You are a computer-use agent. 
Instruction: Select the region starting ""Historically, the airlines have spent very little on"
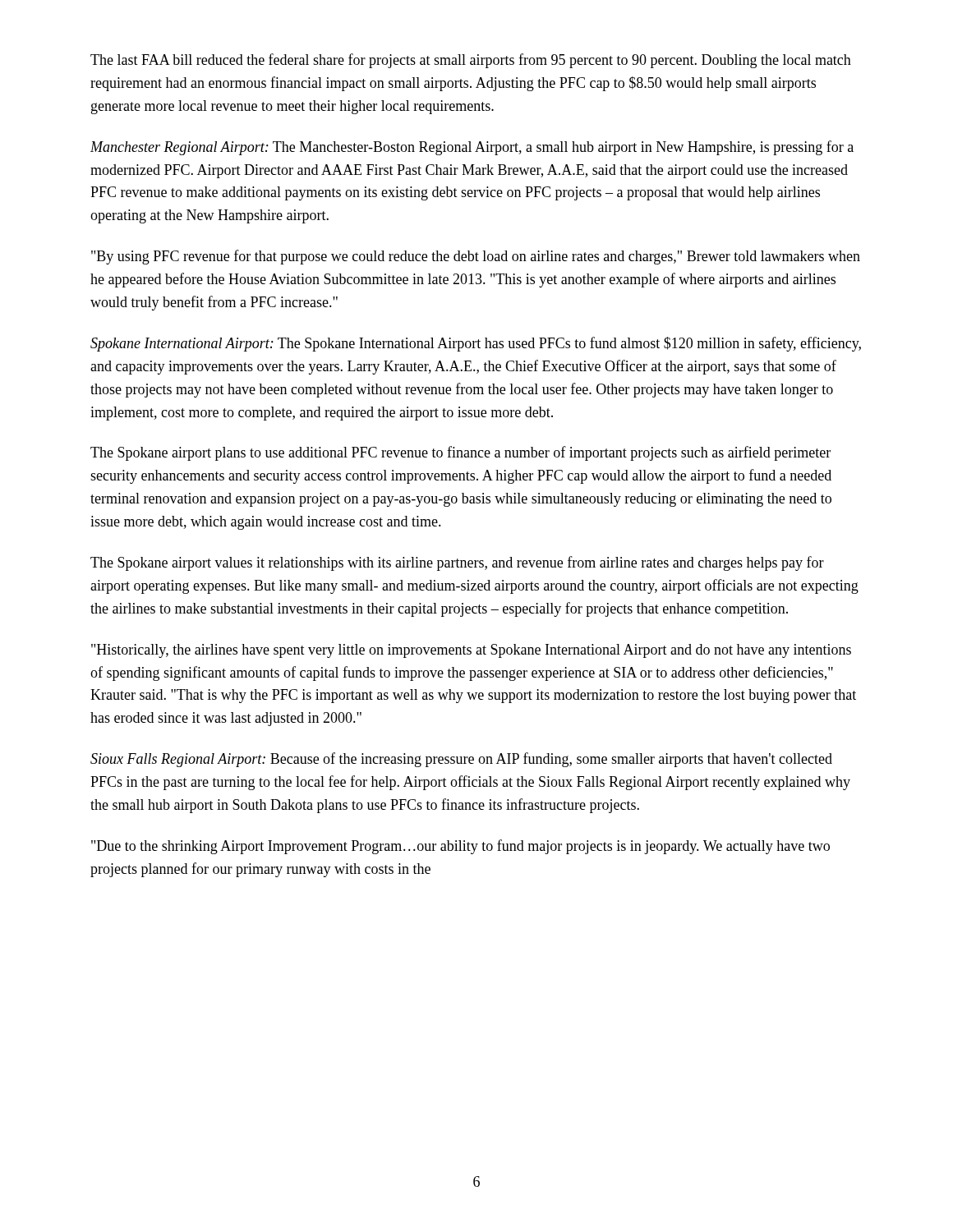tap(473, 684)
